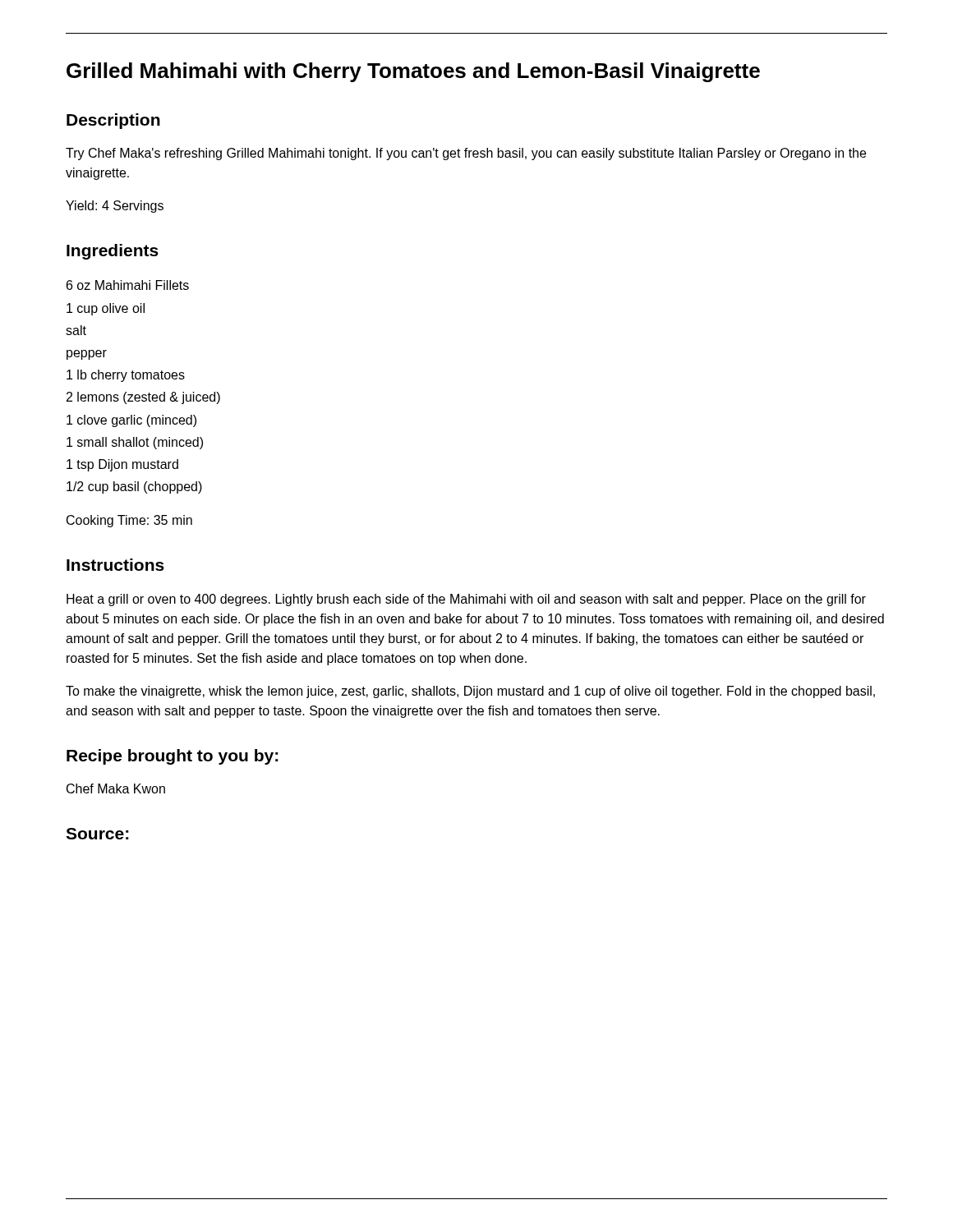Where does it say "Recipe brought to you by:"?

173,755
